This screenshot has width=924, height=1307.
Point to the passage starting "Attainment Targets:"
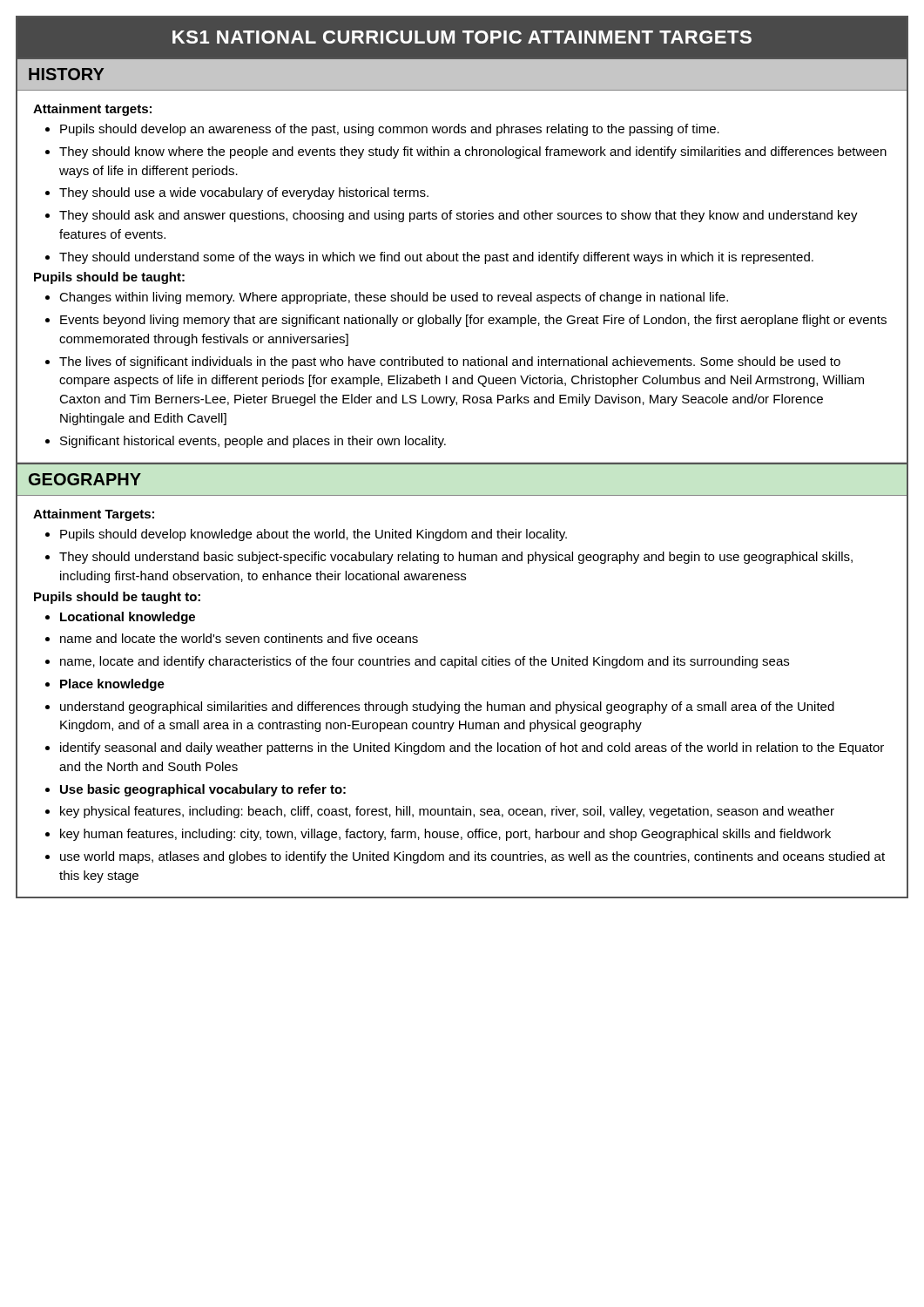94,514
